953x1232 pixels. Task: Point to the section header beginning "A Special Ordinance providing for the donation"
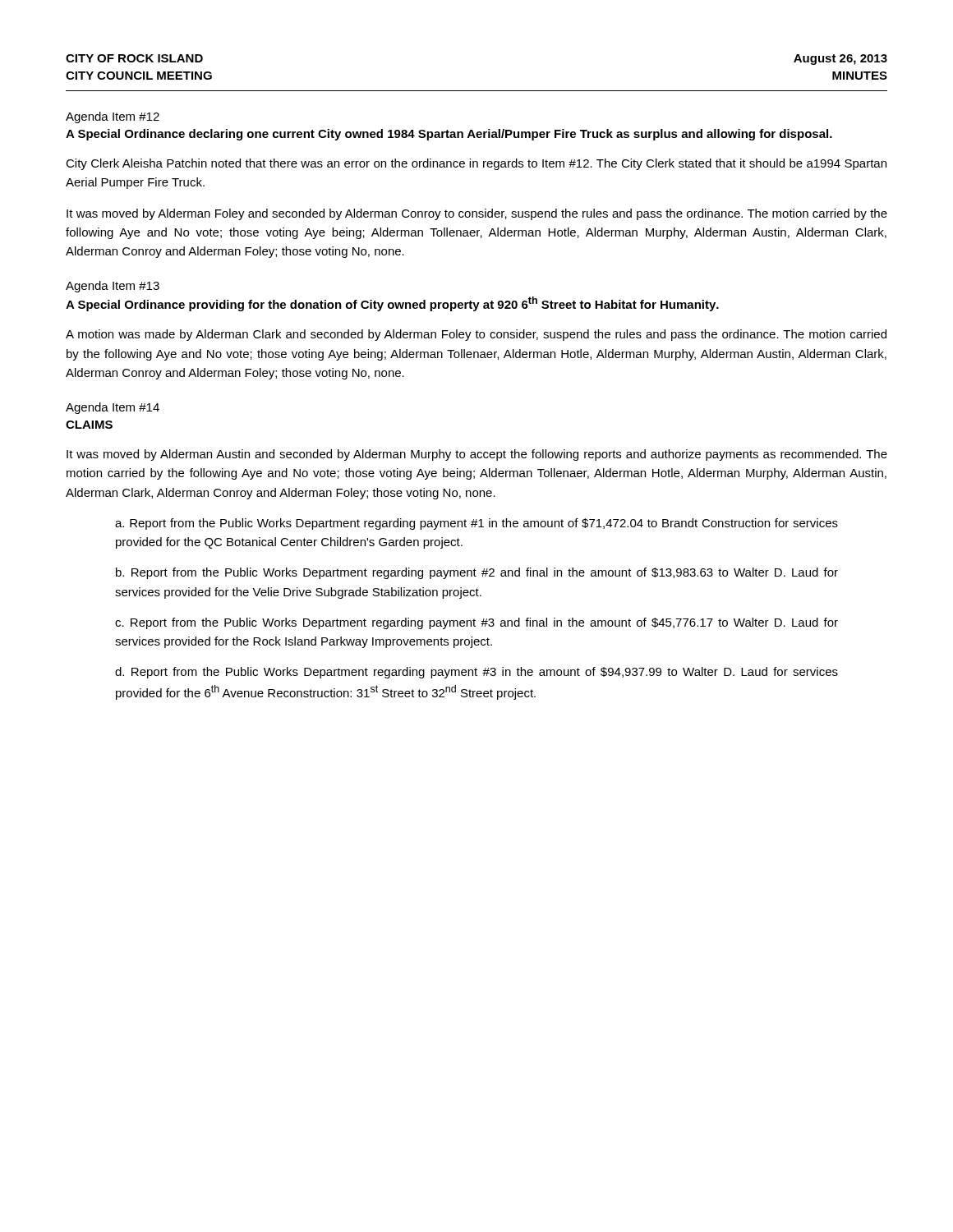coord(393,303)
